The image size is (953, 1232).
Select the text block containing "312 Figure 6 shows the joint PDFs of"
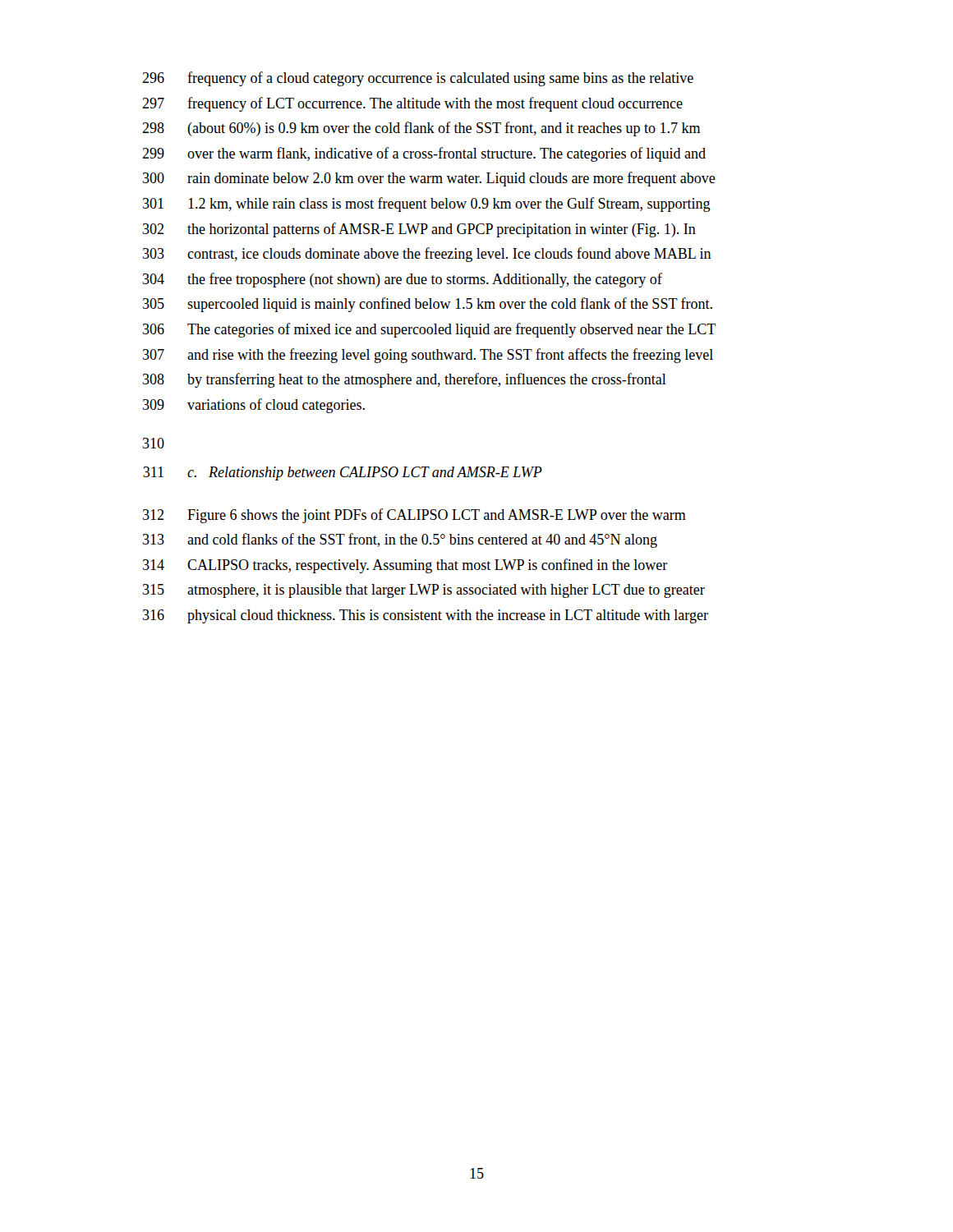pyautogui.click(x=476, y=565)
